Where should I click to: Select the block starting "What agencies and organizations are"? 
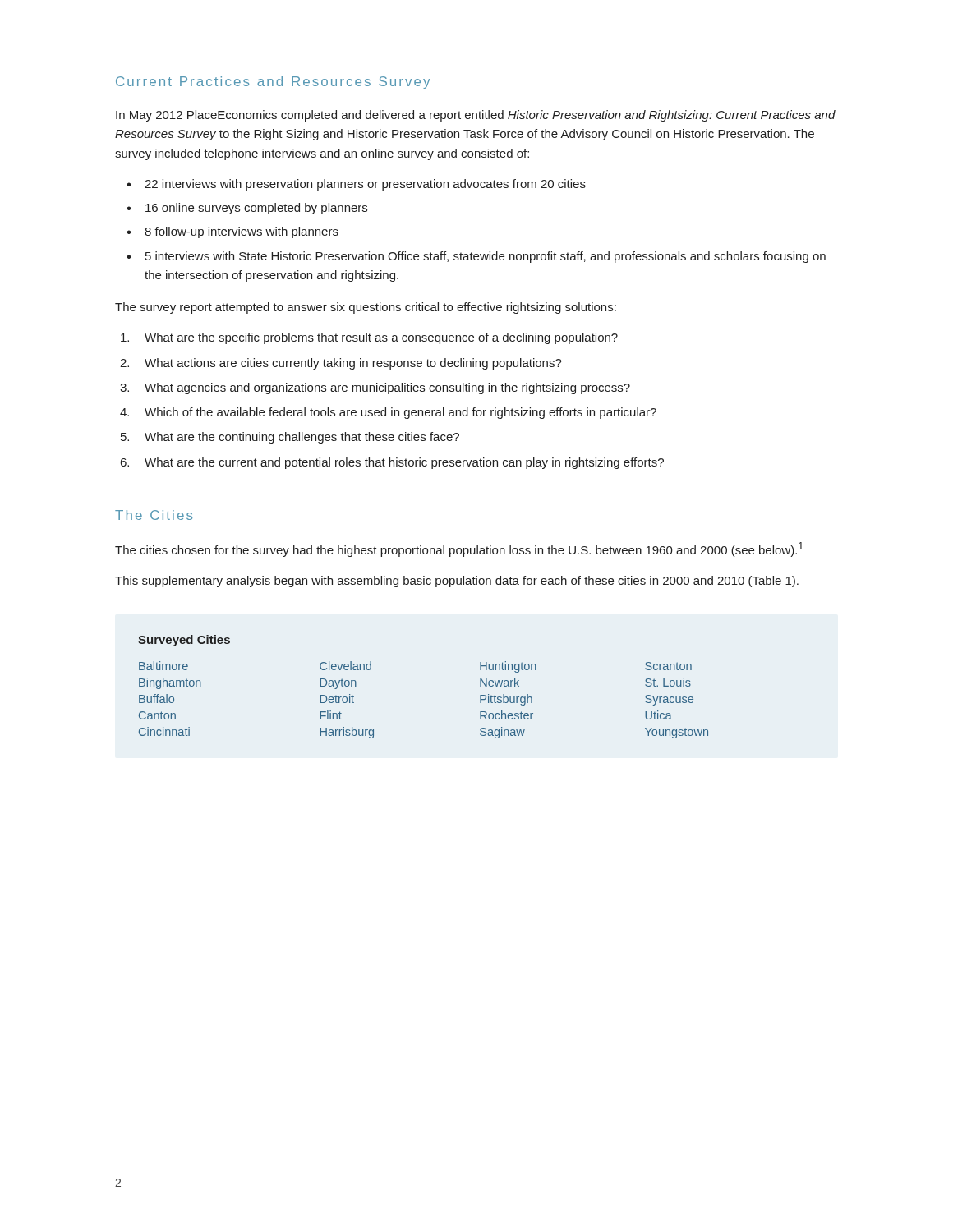click(x=387, y=387)
